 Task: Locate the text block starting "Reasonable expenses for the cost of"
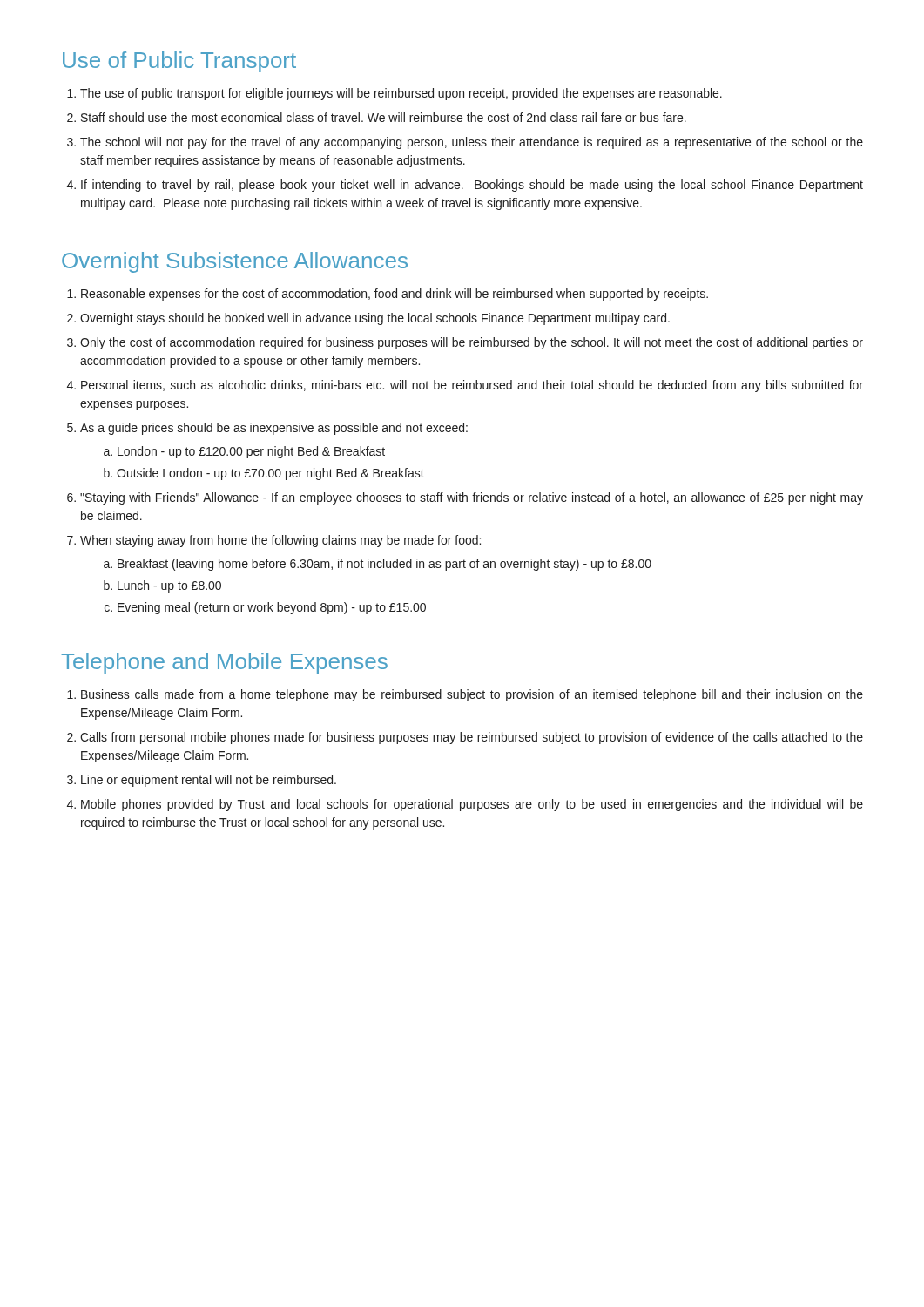(x=472, y=294)
